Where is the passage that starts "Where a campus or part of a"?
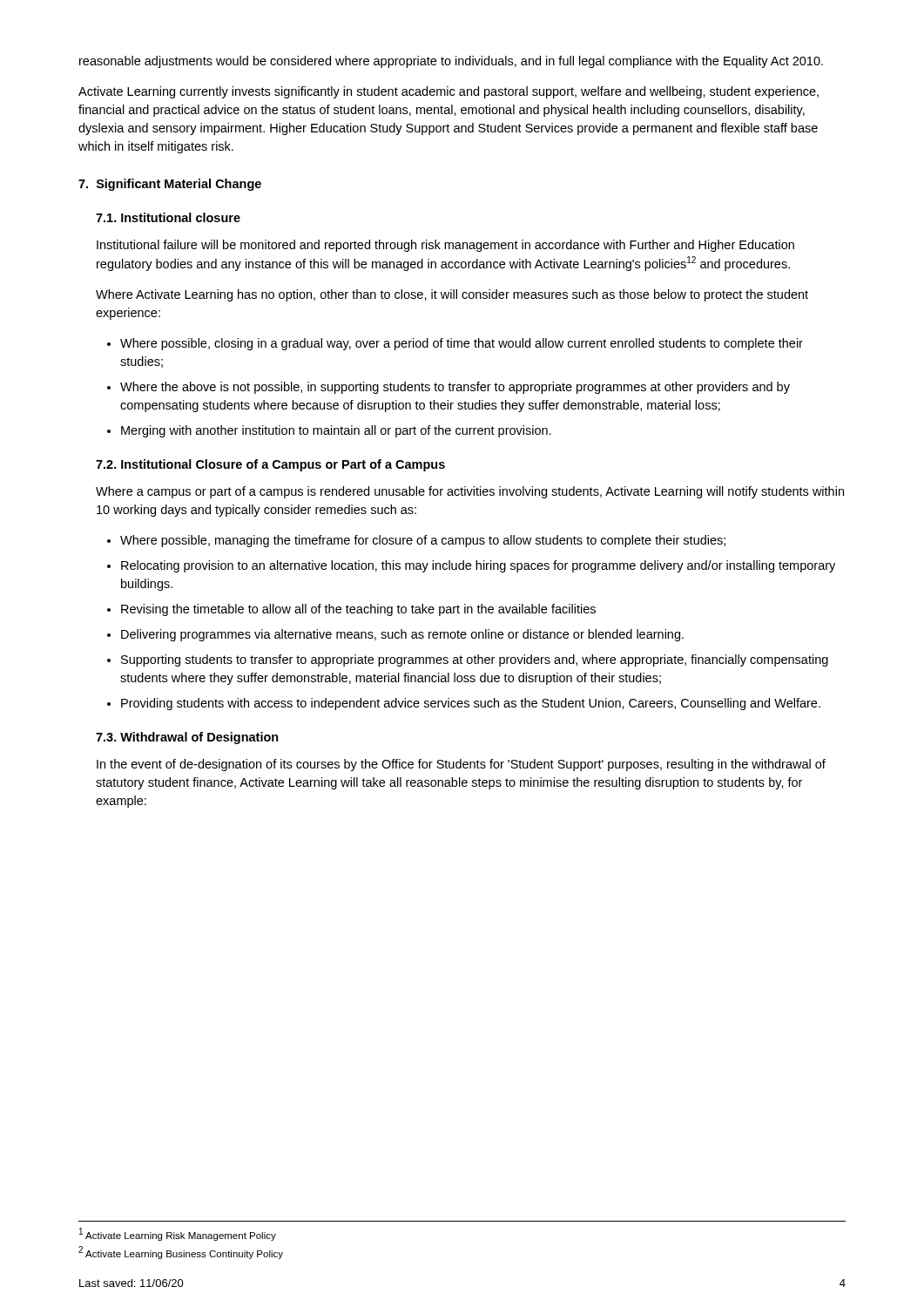This screenshot has width=924, height=1307. 470,501
